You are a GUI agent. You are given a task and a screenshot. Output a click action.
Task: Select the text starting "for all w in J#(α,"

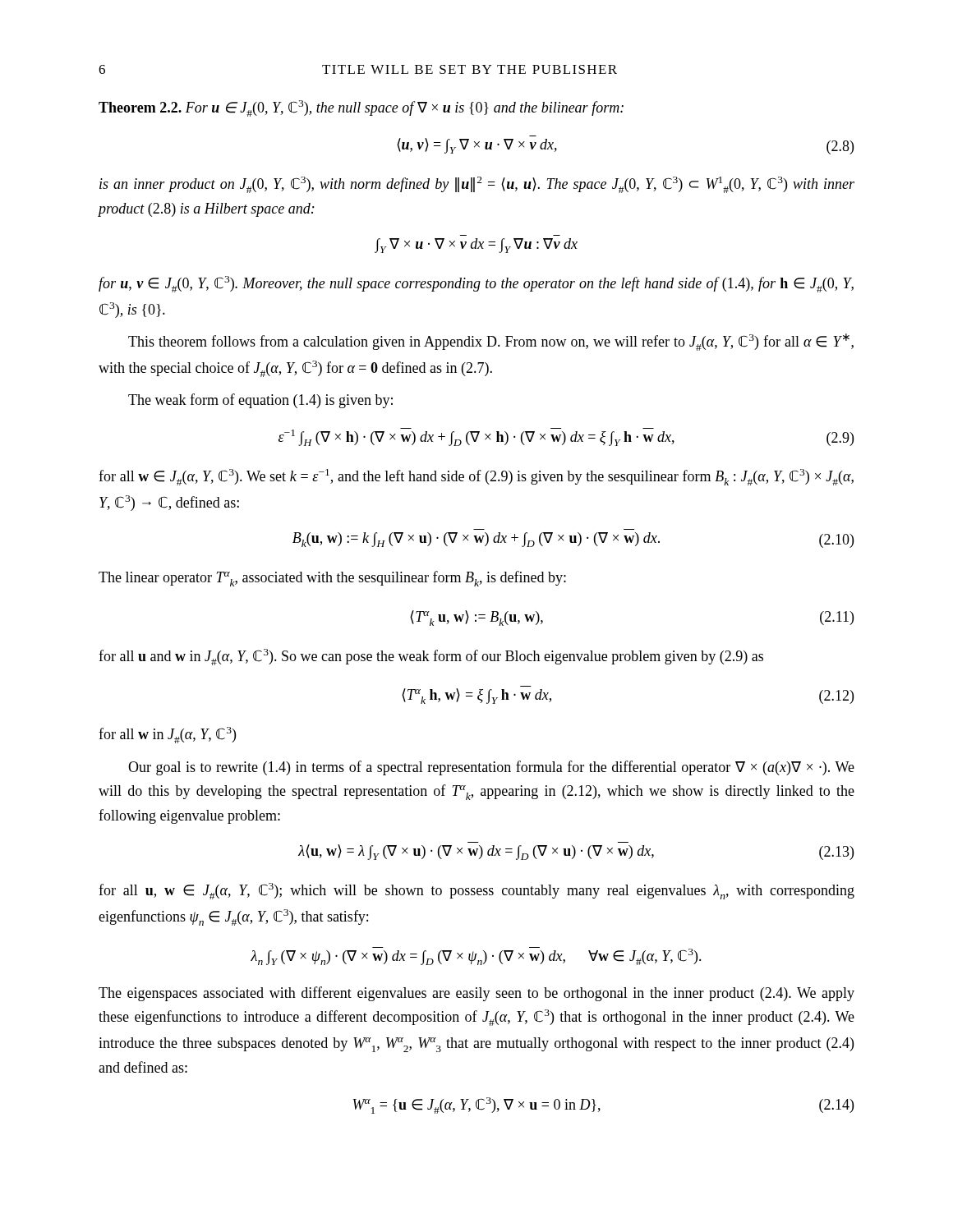(476, 775)
